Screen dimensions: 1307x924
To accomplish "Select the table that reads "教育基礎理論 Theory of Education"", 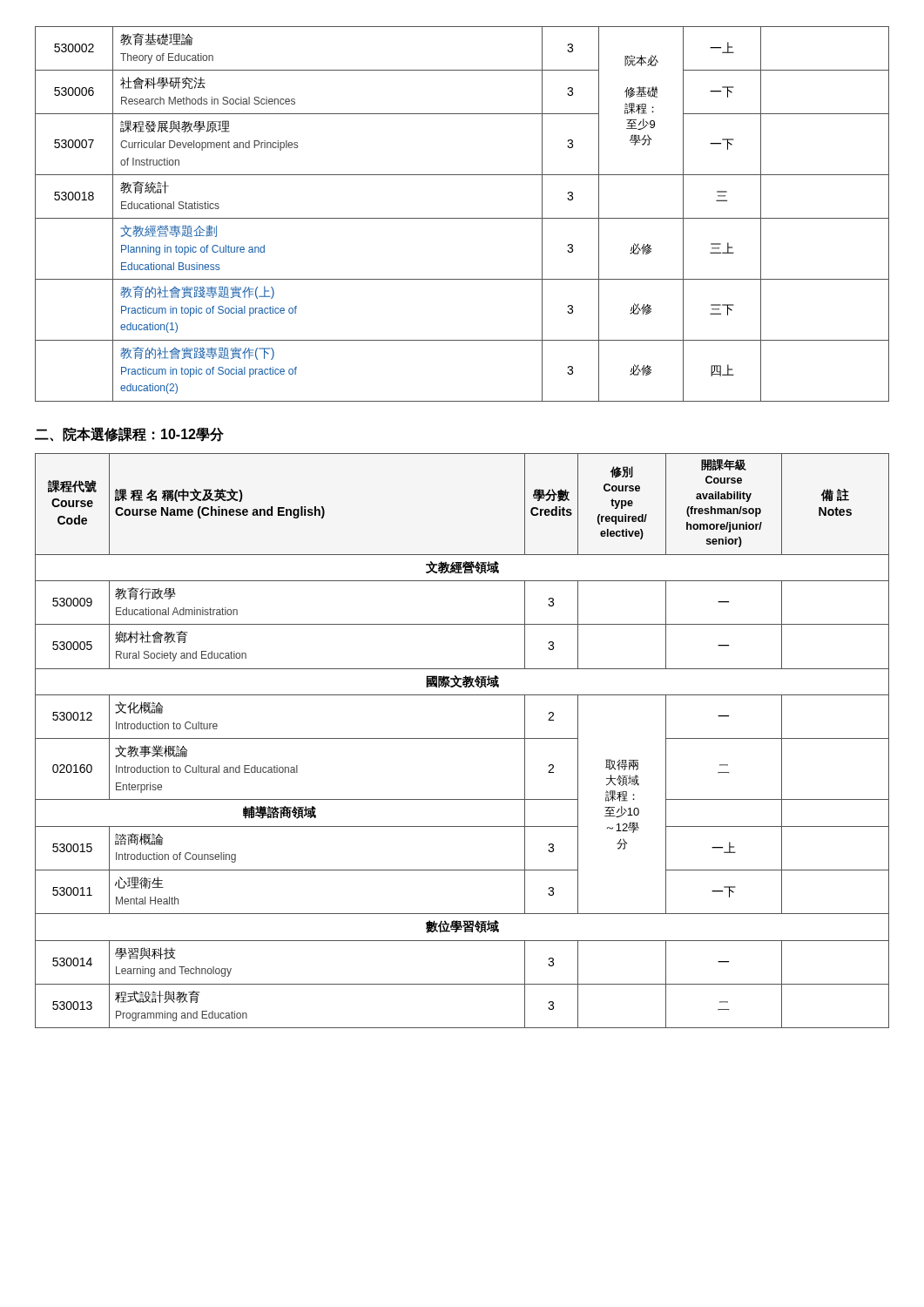I will (462, 214).
